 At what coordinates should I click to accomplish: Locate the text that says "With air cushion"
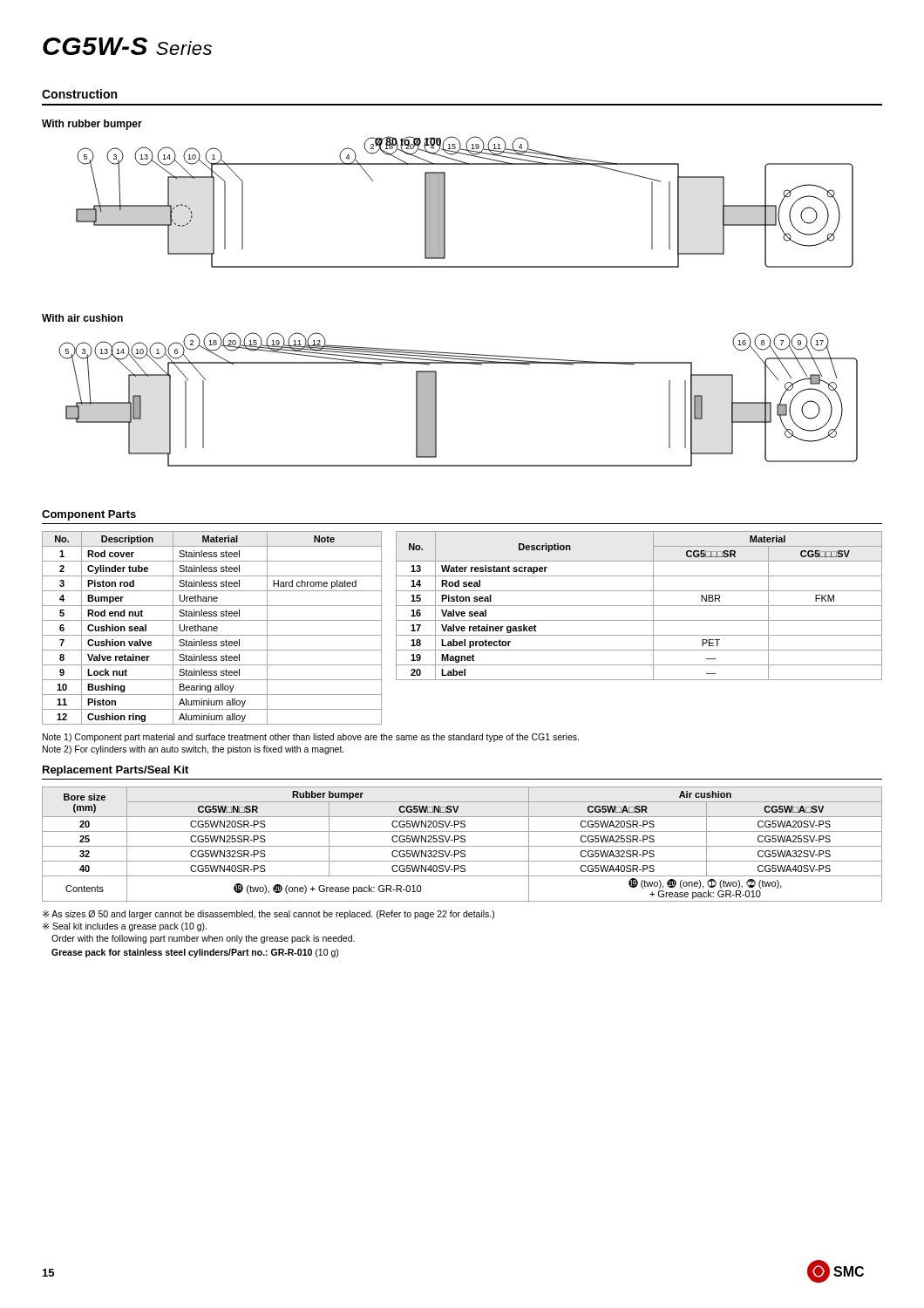click(82, 318)
